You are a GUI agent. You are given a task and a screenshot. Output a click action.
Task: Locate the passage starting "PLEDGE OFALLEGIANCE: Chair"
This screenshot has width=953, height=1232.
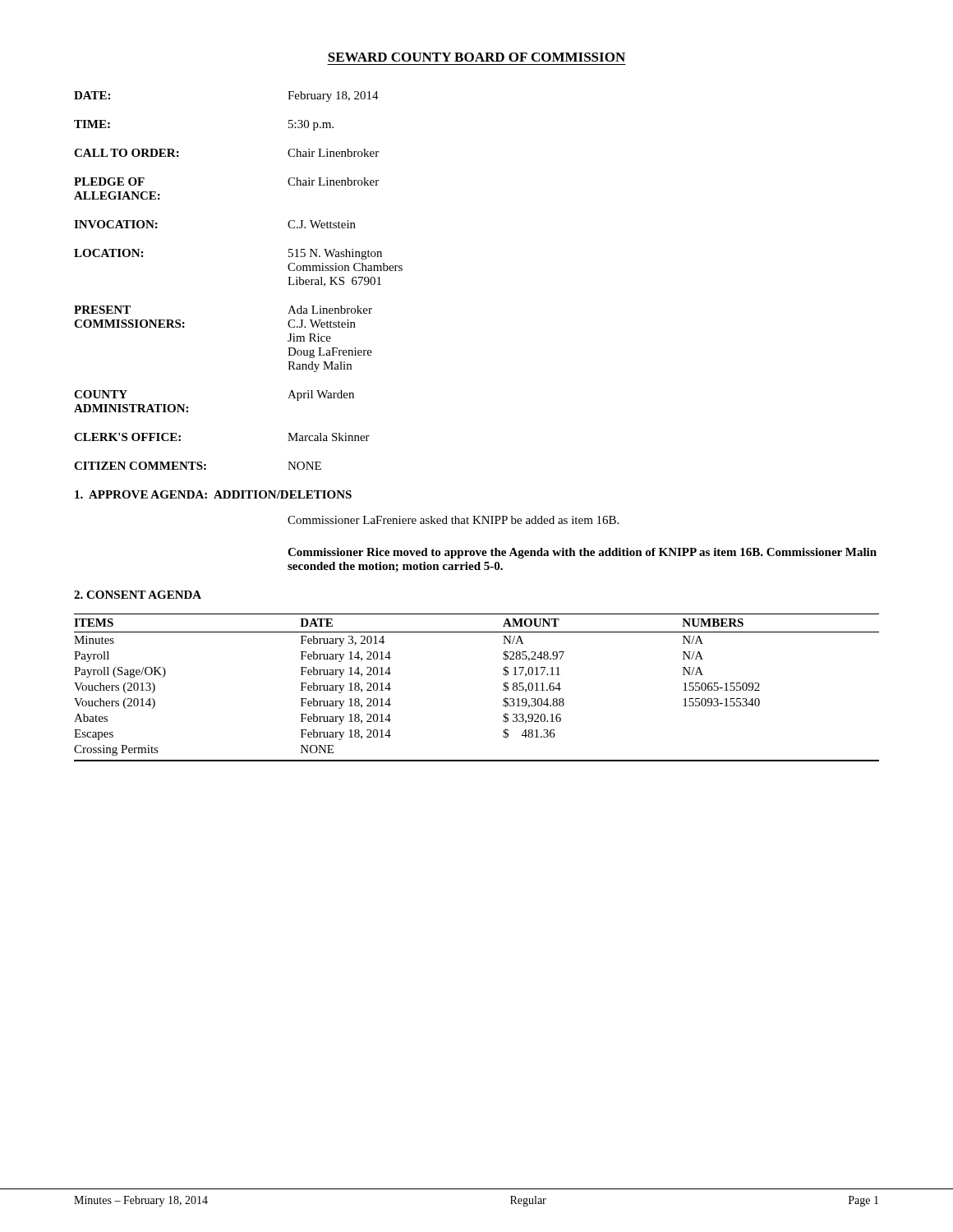120,182
